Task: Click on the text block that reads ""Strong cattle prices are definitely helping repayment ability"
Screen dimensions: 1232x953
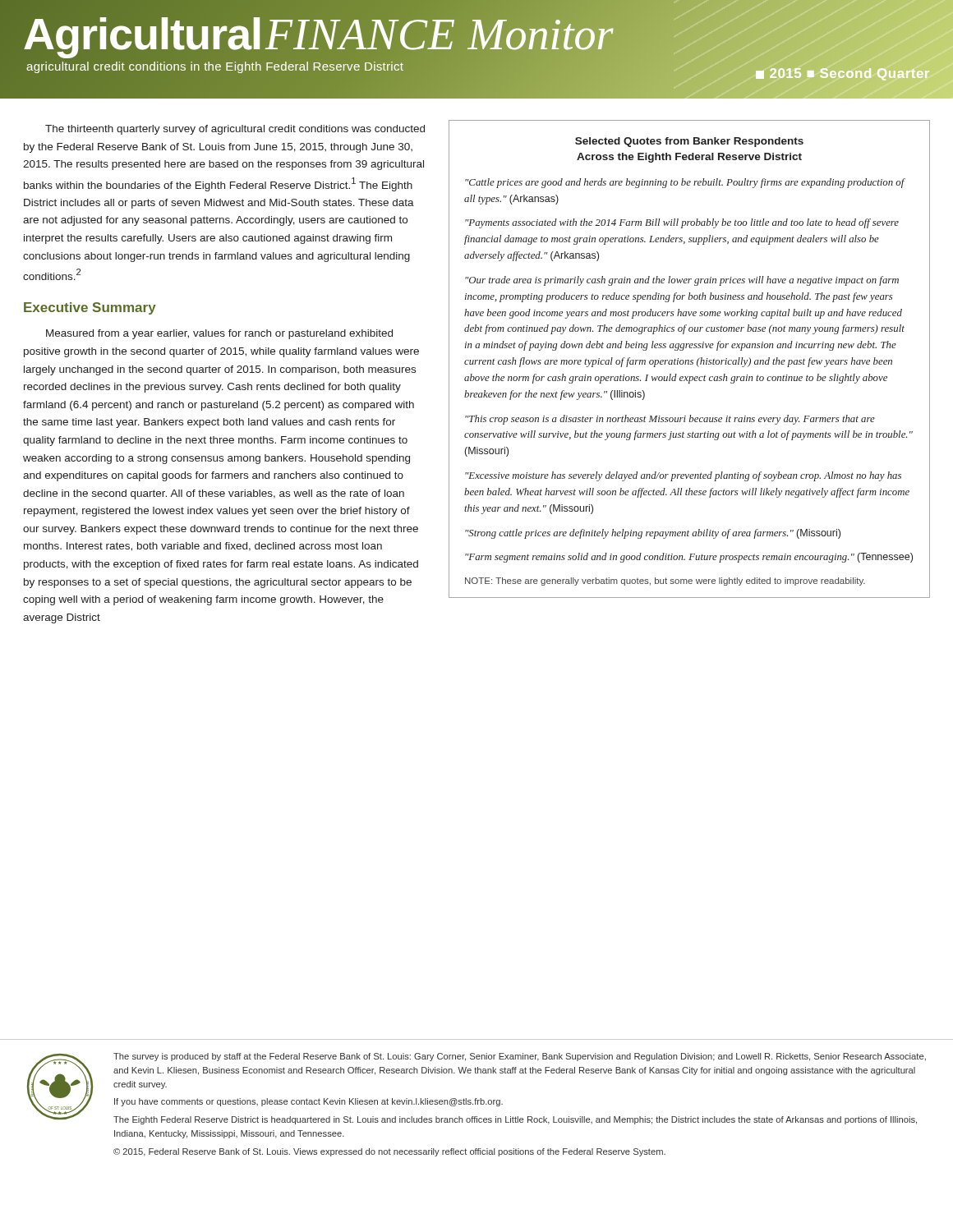Action: [653, 533]
